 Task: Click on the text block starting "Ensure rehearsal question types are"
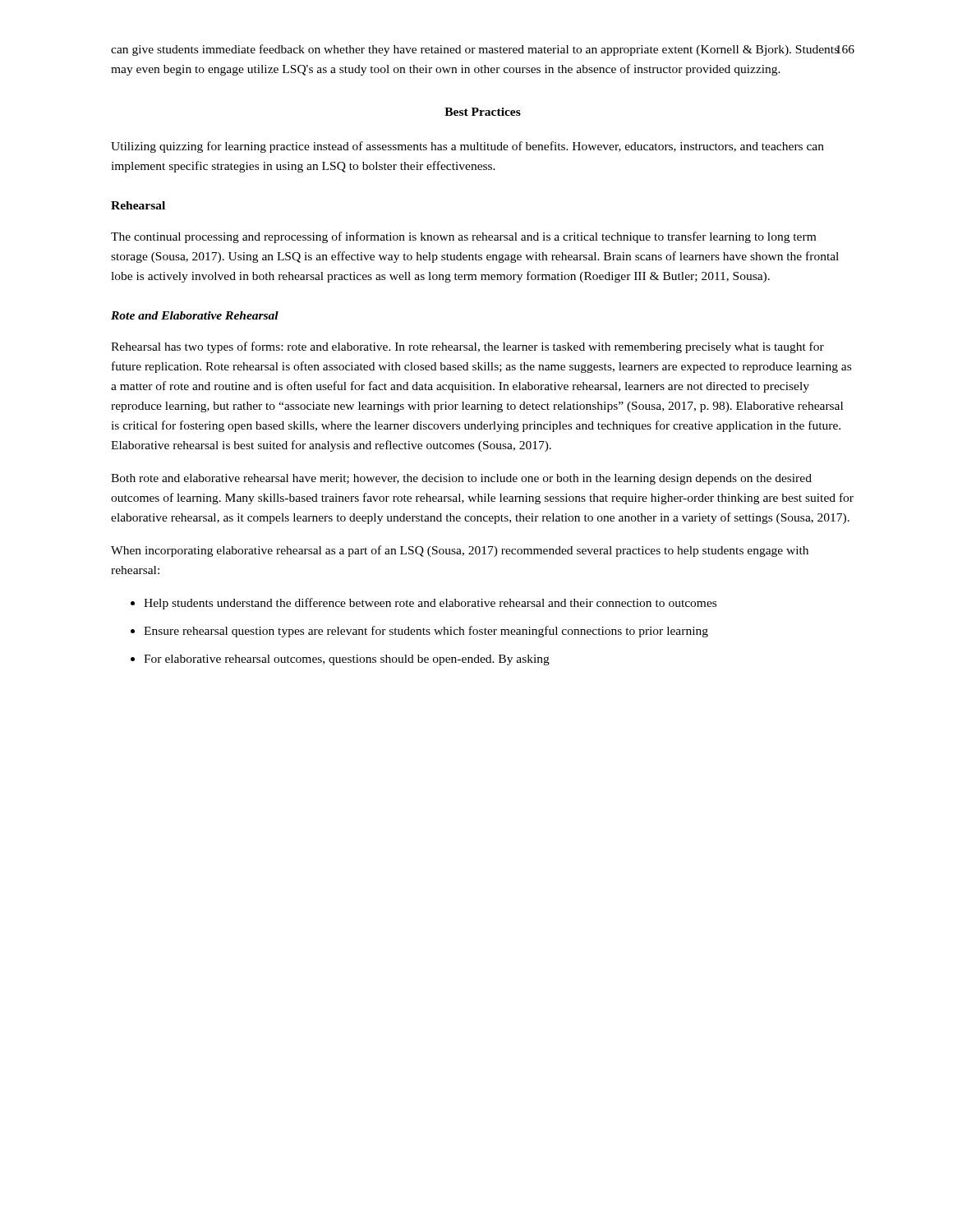426,631
